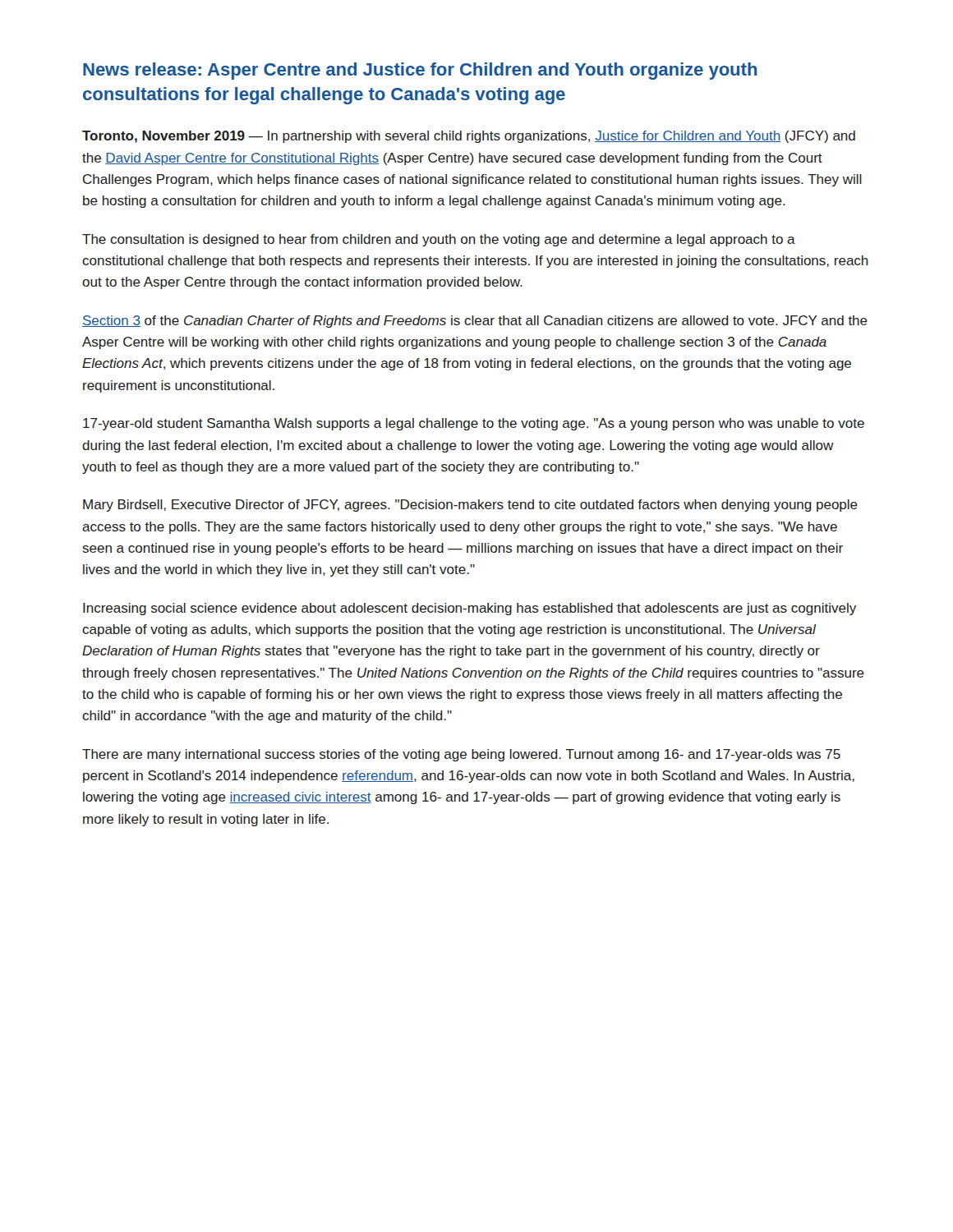Click on the text starting "News release: Asper Centre"
953x1232 pixels.
coord(476,82)
